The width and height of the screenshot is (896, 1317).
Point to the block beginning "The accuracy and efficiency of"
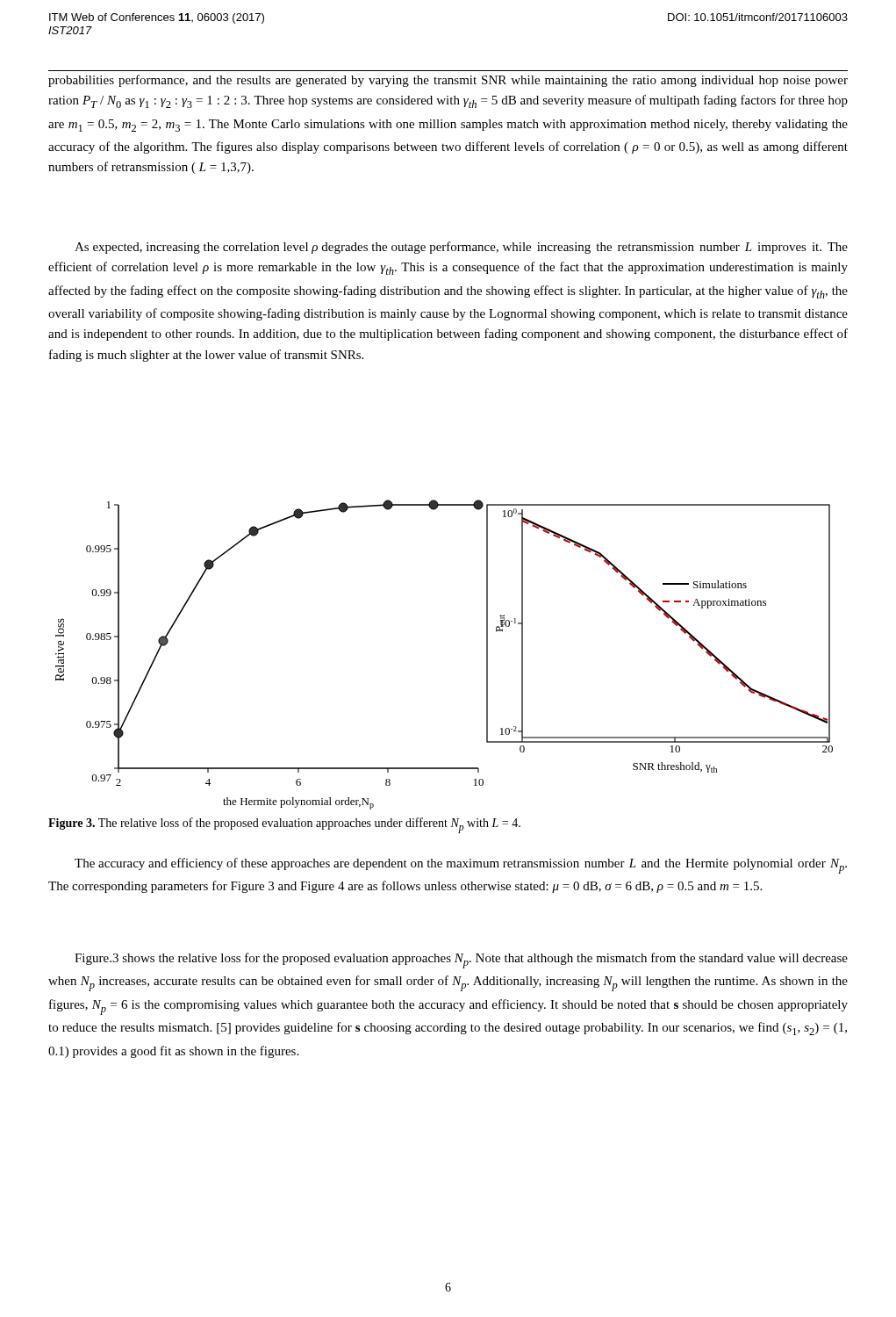pyautogui.click(x=448, y=873)
